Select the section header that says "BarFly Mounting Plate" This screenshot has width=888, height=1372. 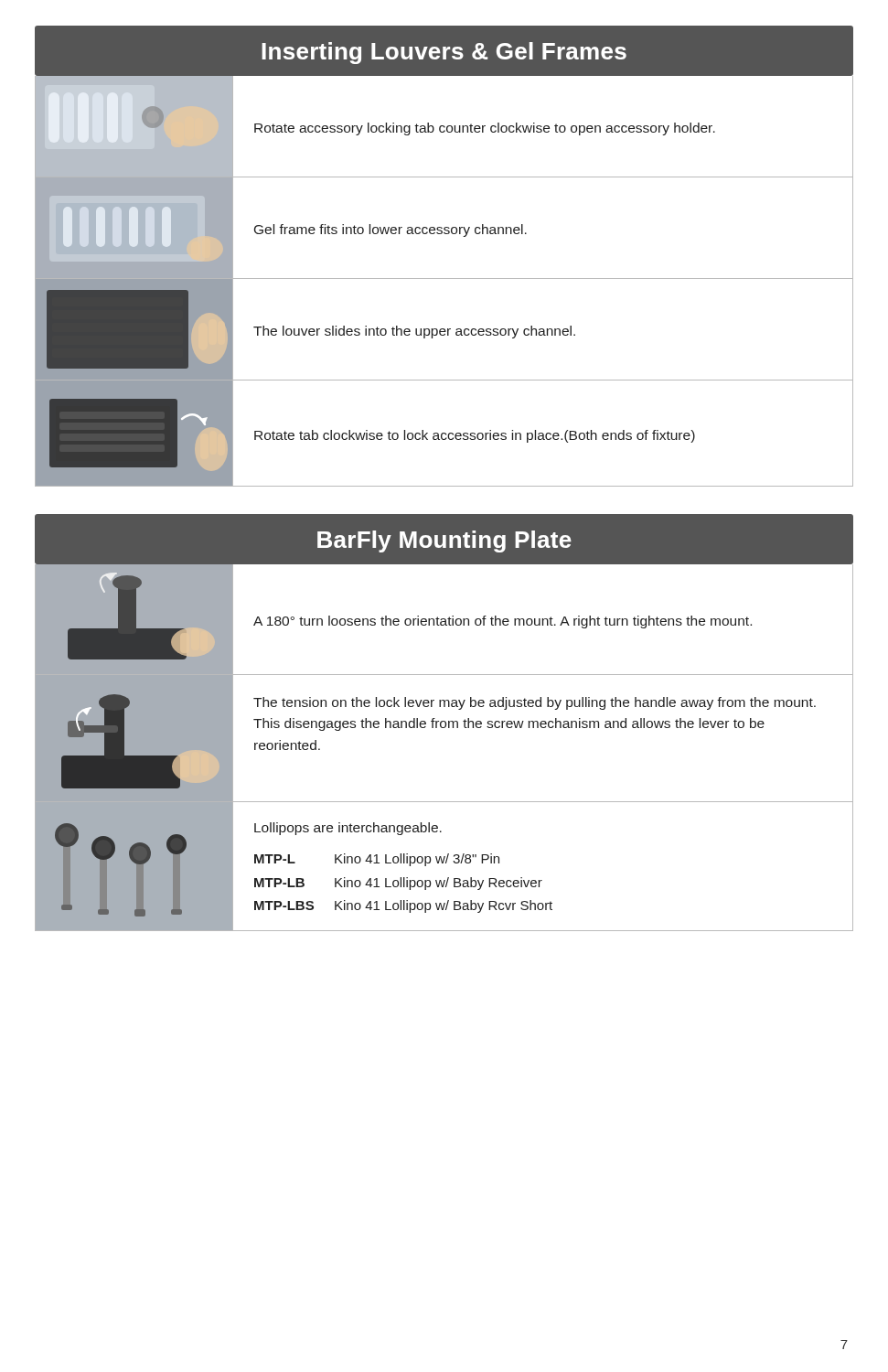[444, 540]
